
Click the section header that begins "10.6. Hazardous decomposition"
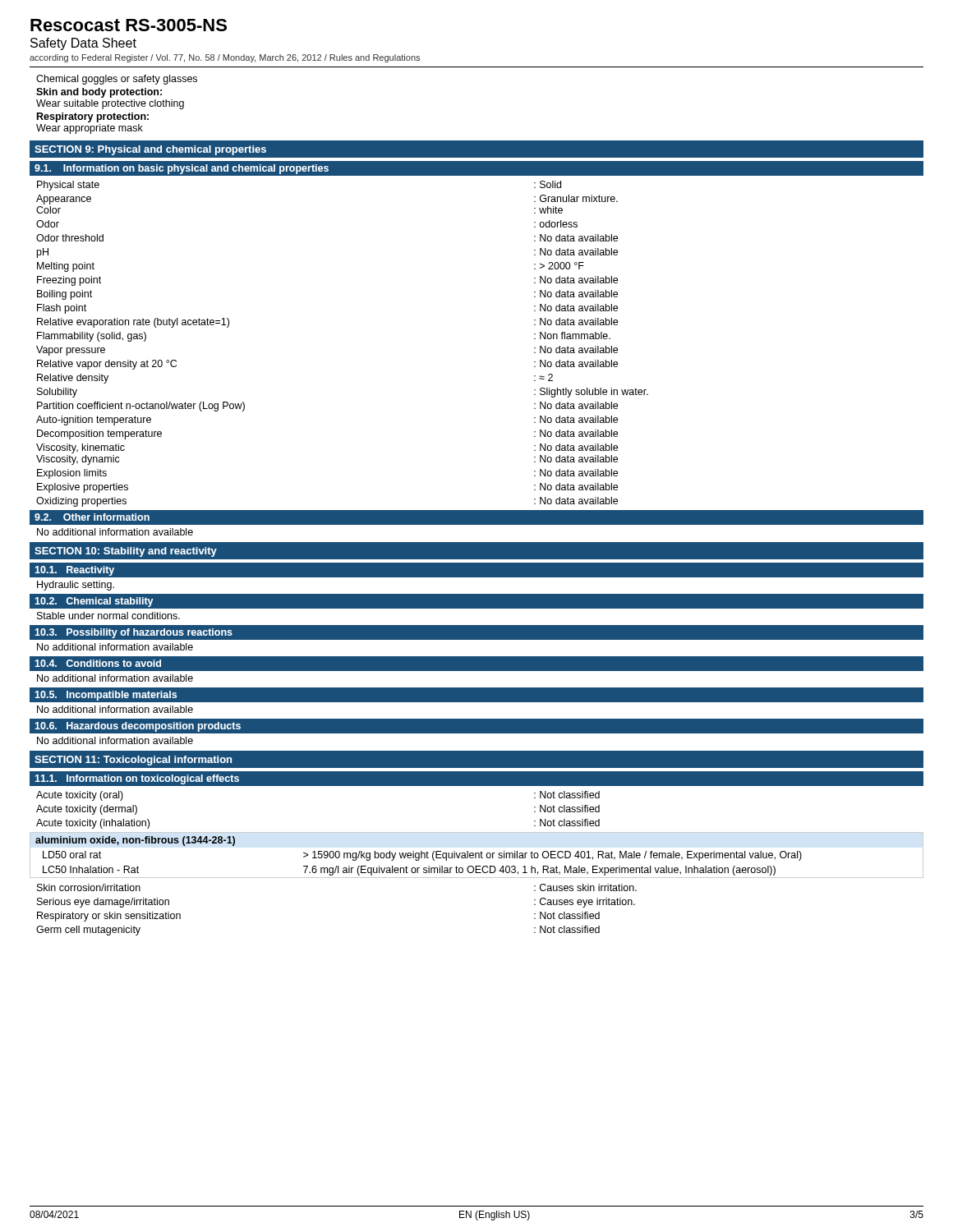(x=138, y=726)
